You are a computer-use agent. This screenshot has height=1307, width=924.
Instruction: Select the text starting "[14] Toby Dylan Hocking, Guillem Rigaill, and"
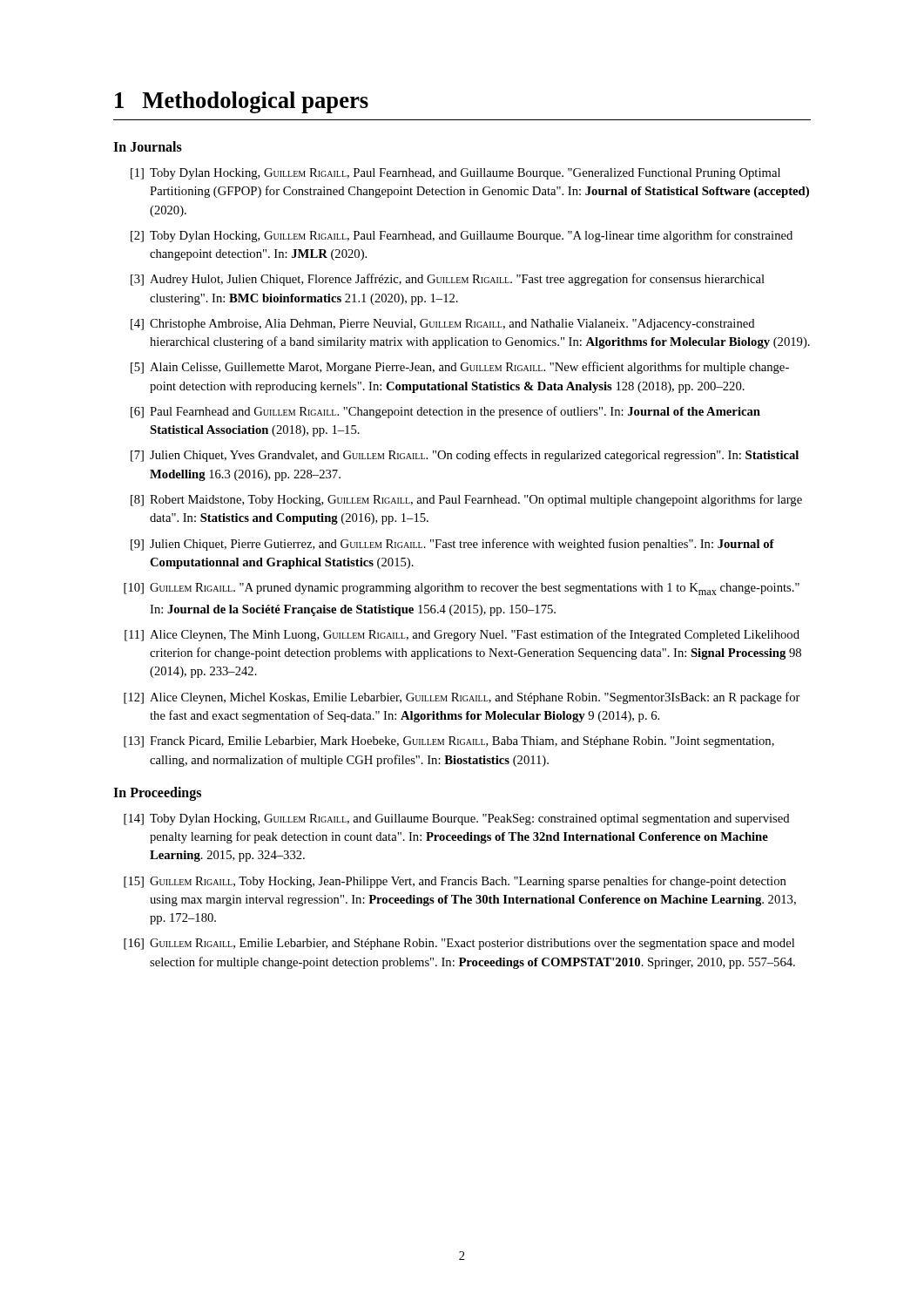462,837
